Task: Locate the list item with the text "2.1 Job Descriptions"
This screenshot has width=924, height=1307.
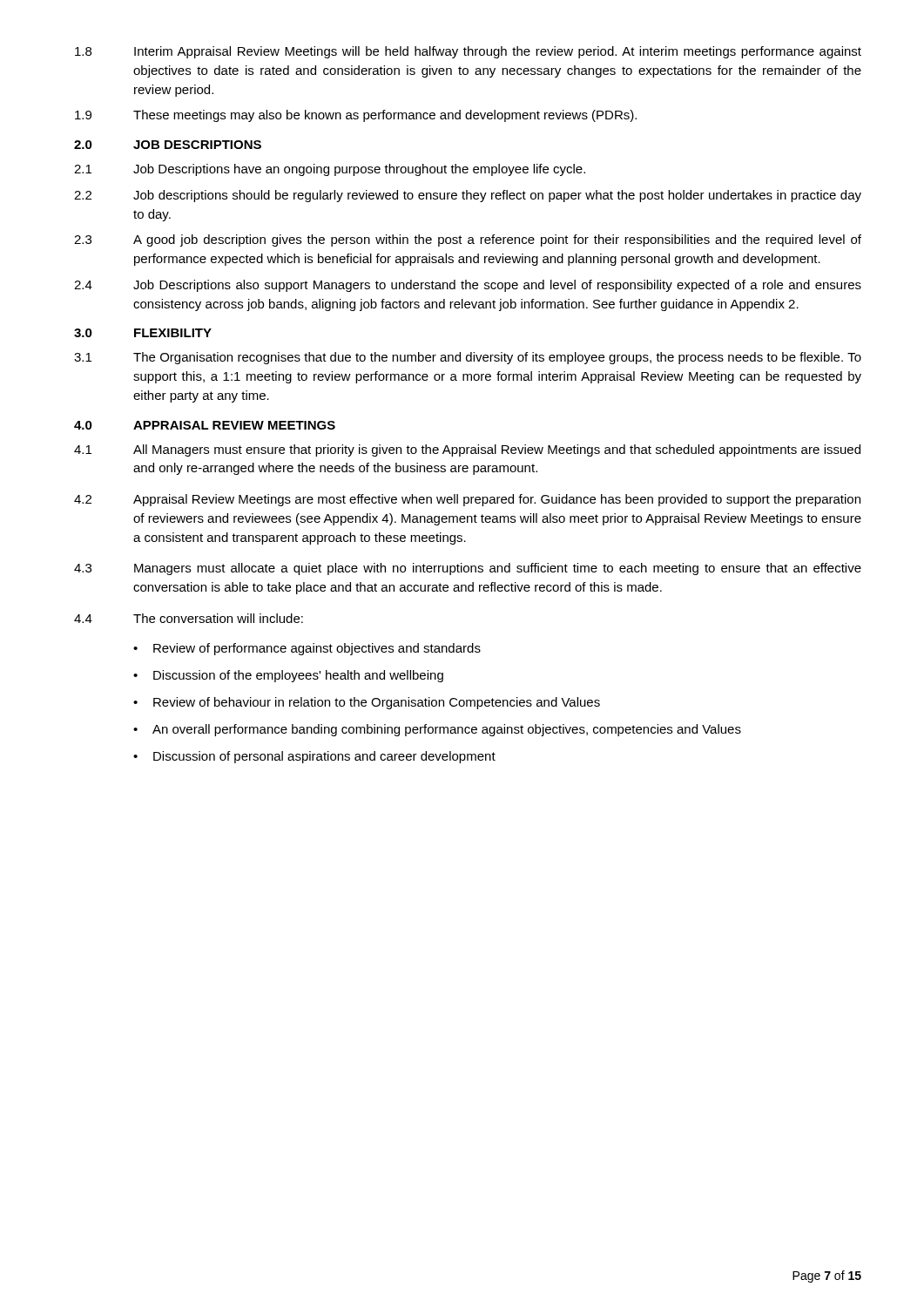Action: [x=468, y=169]
